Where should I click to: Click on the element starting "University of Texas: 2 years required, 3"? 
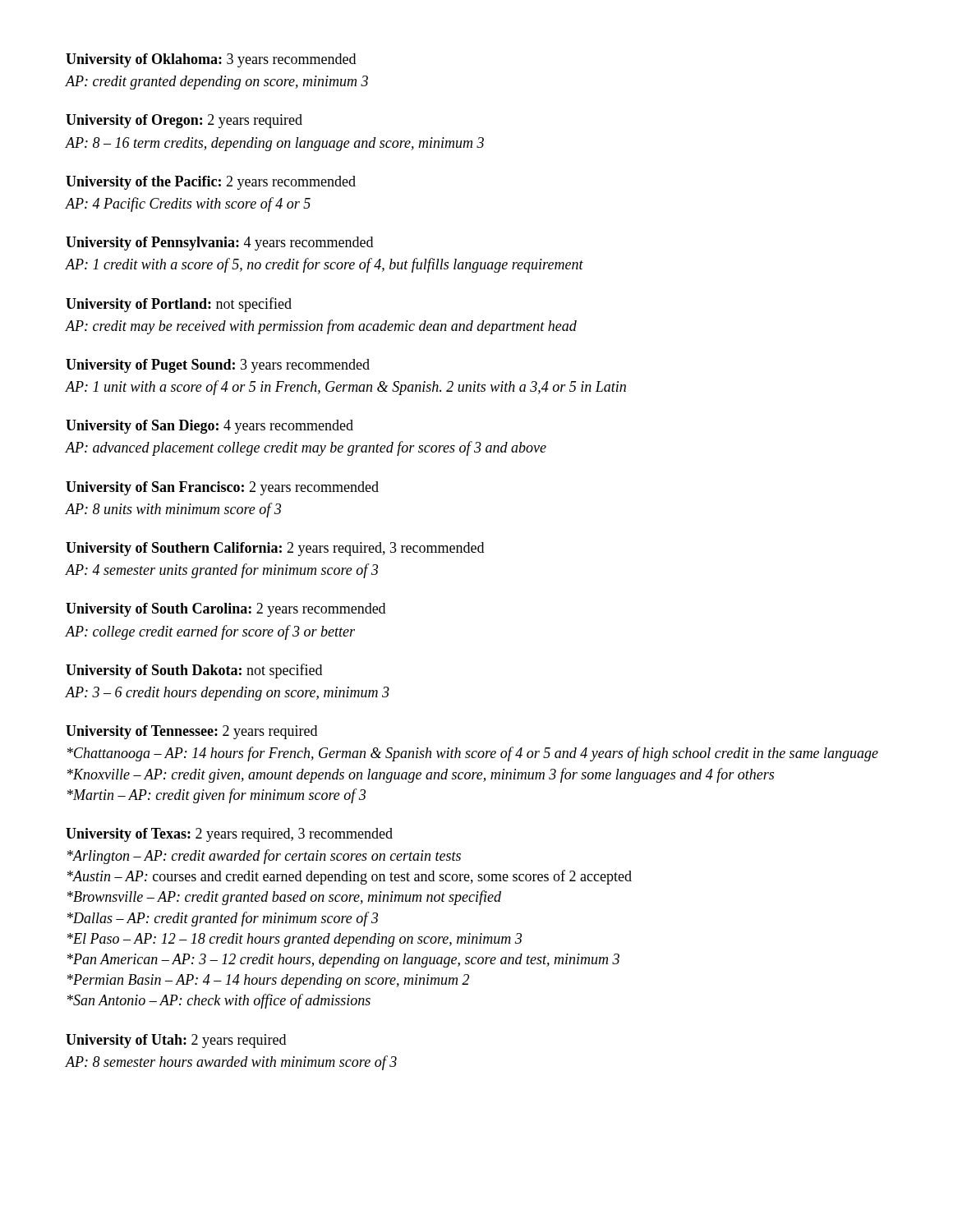(229, 835)
